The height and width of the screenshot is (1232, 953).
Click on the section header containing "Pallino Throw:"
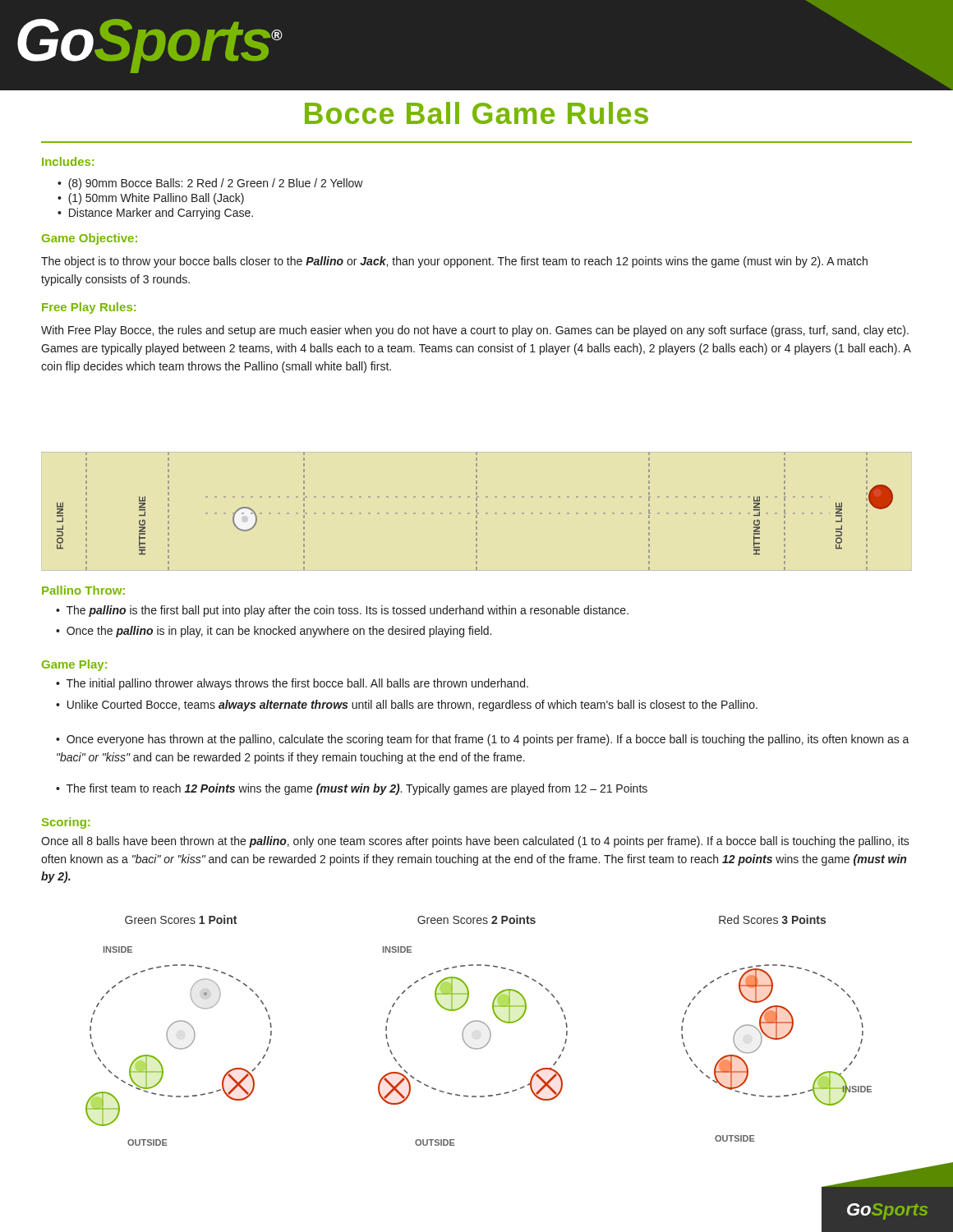click(x=84, y=590)
